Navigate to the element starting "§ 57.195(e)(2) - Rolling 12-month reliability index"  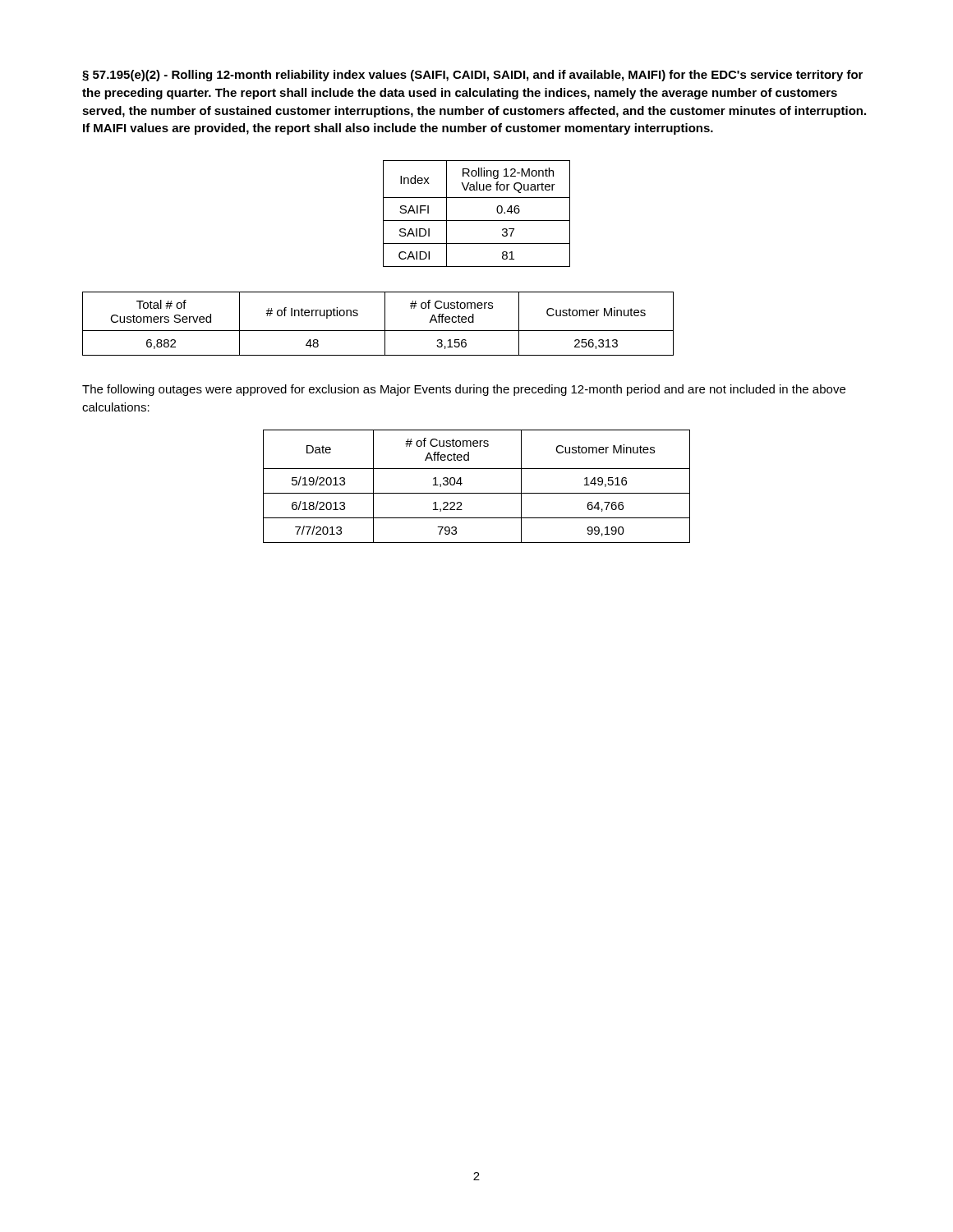474,101
